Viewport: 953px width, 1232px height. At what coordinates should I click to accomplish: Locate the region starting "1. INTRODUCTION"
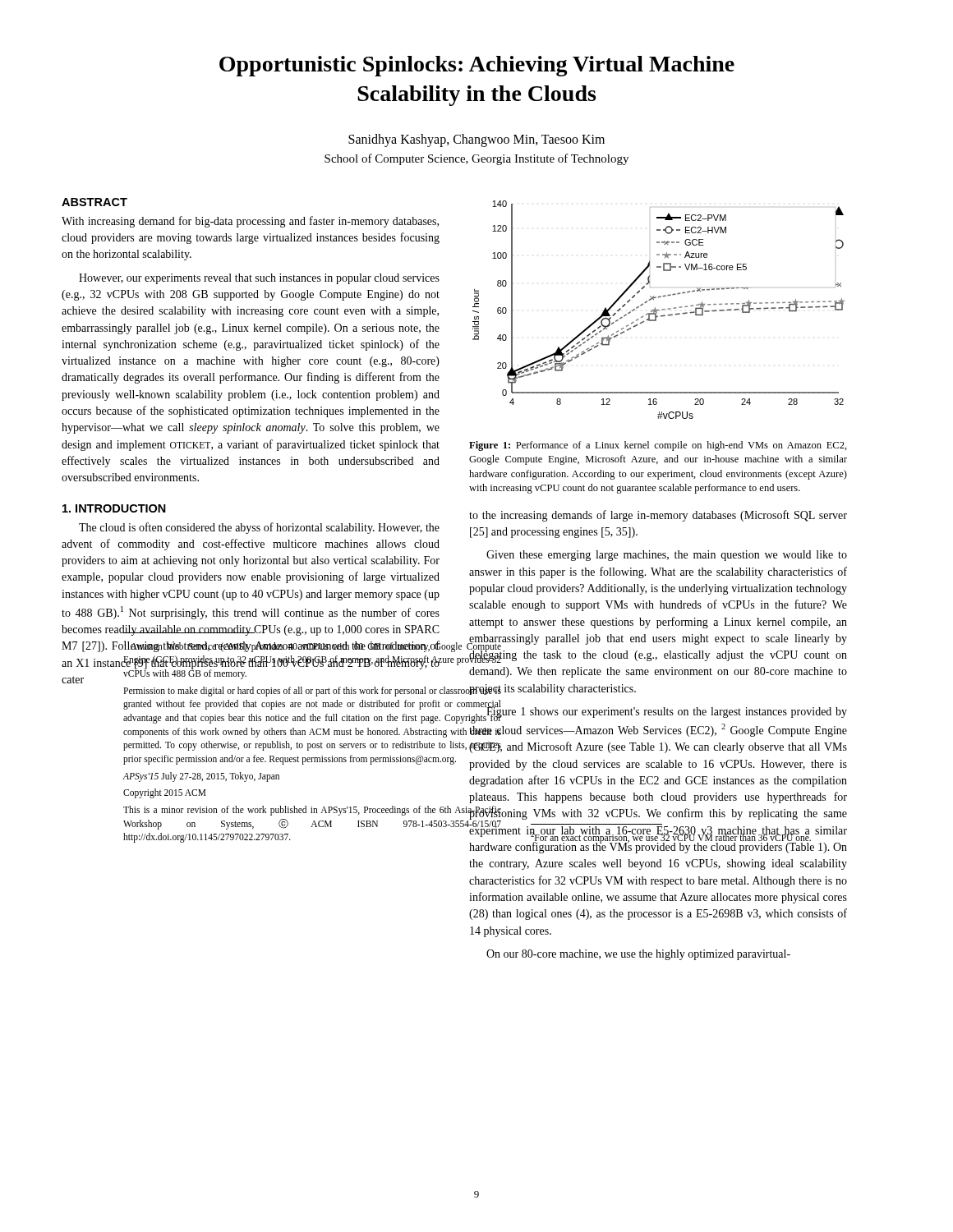click(114, 508)
